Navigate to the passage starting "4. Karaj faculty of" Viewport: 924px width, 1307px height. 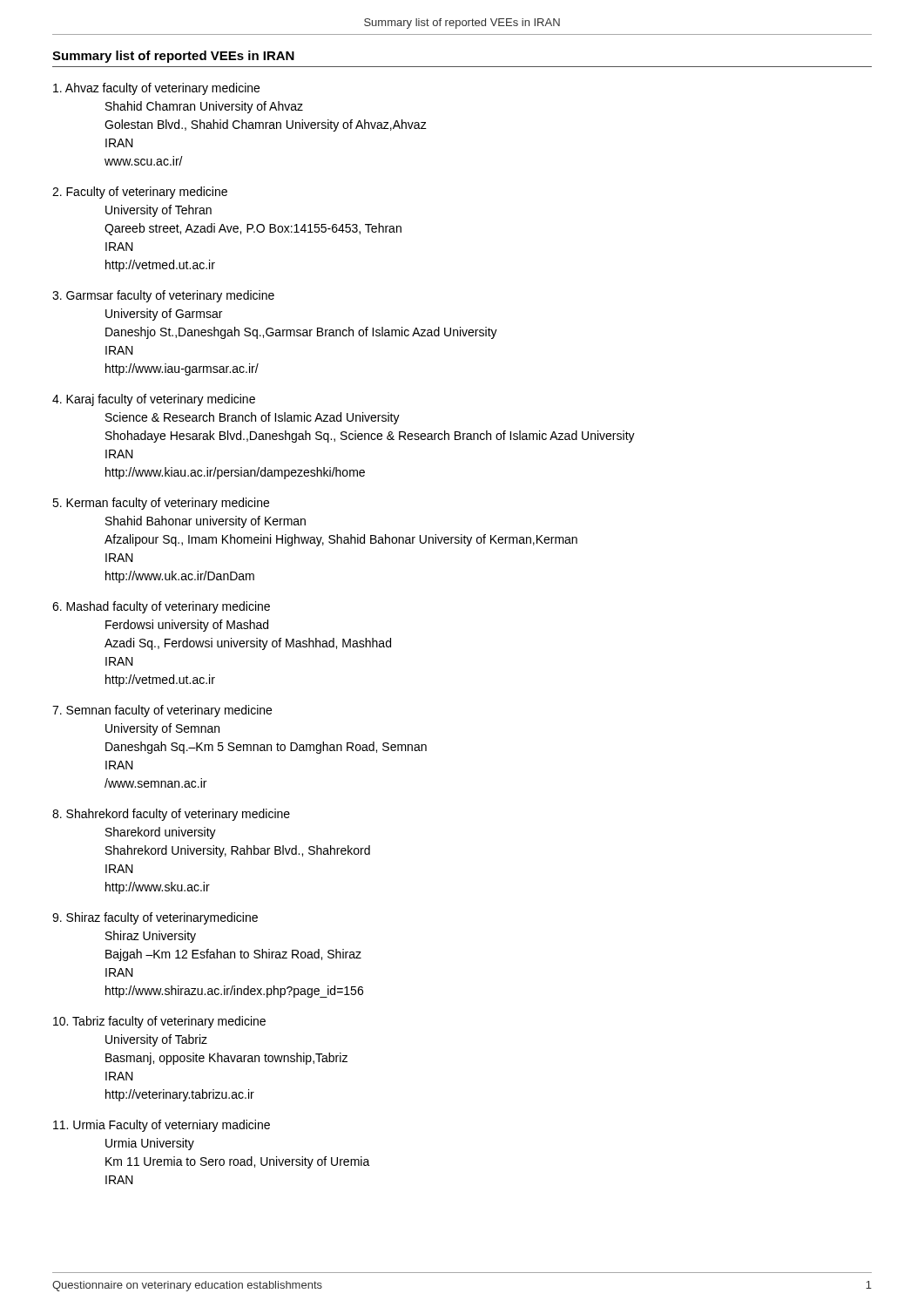pyautogui.click(x=462, y=437)
